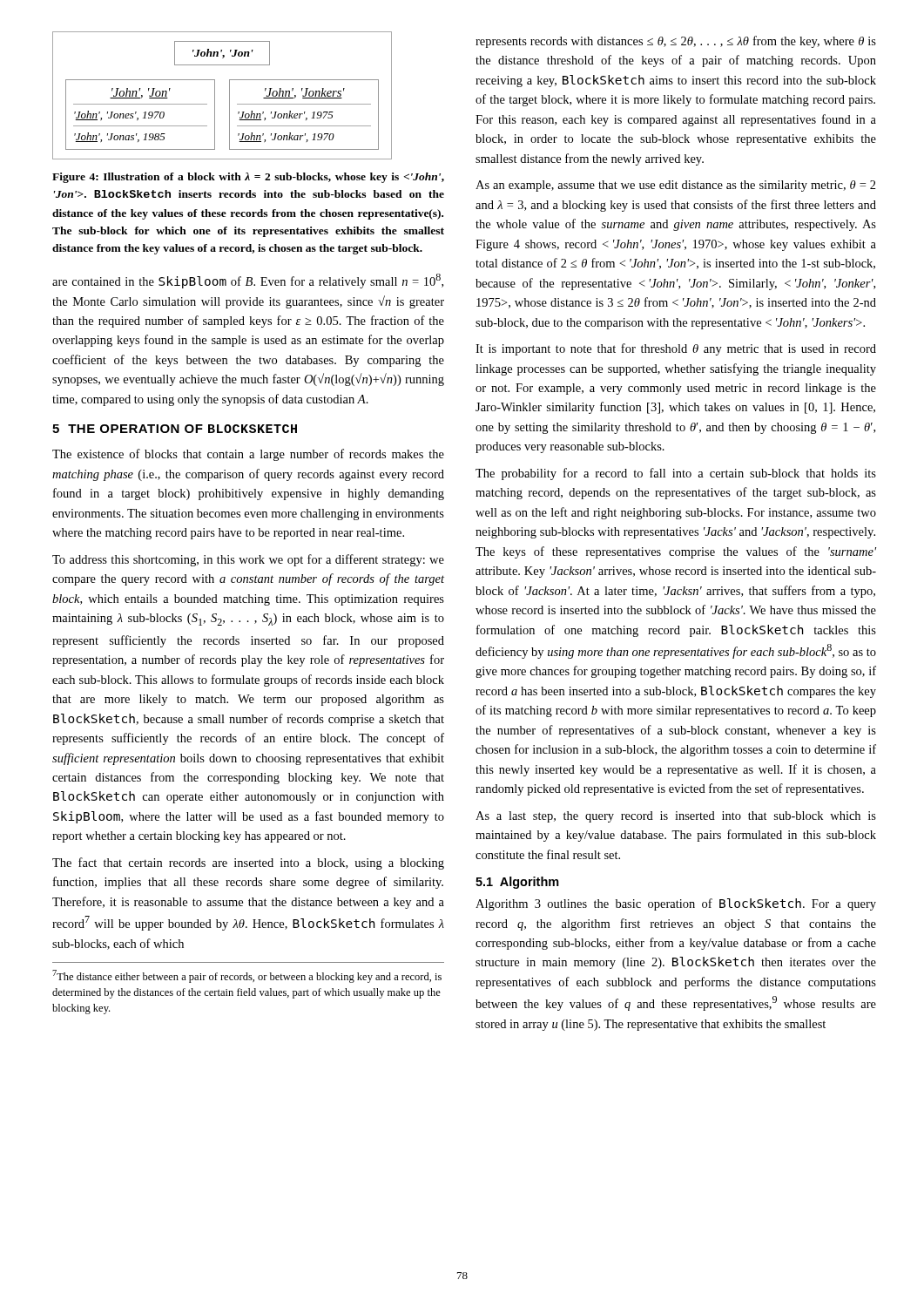Find the block on this page that starts "represents records with"
The image size is (924, 1307).
pyautogui.click(x=676, y=100)
